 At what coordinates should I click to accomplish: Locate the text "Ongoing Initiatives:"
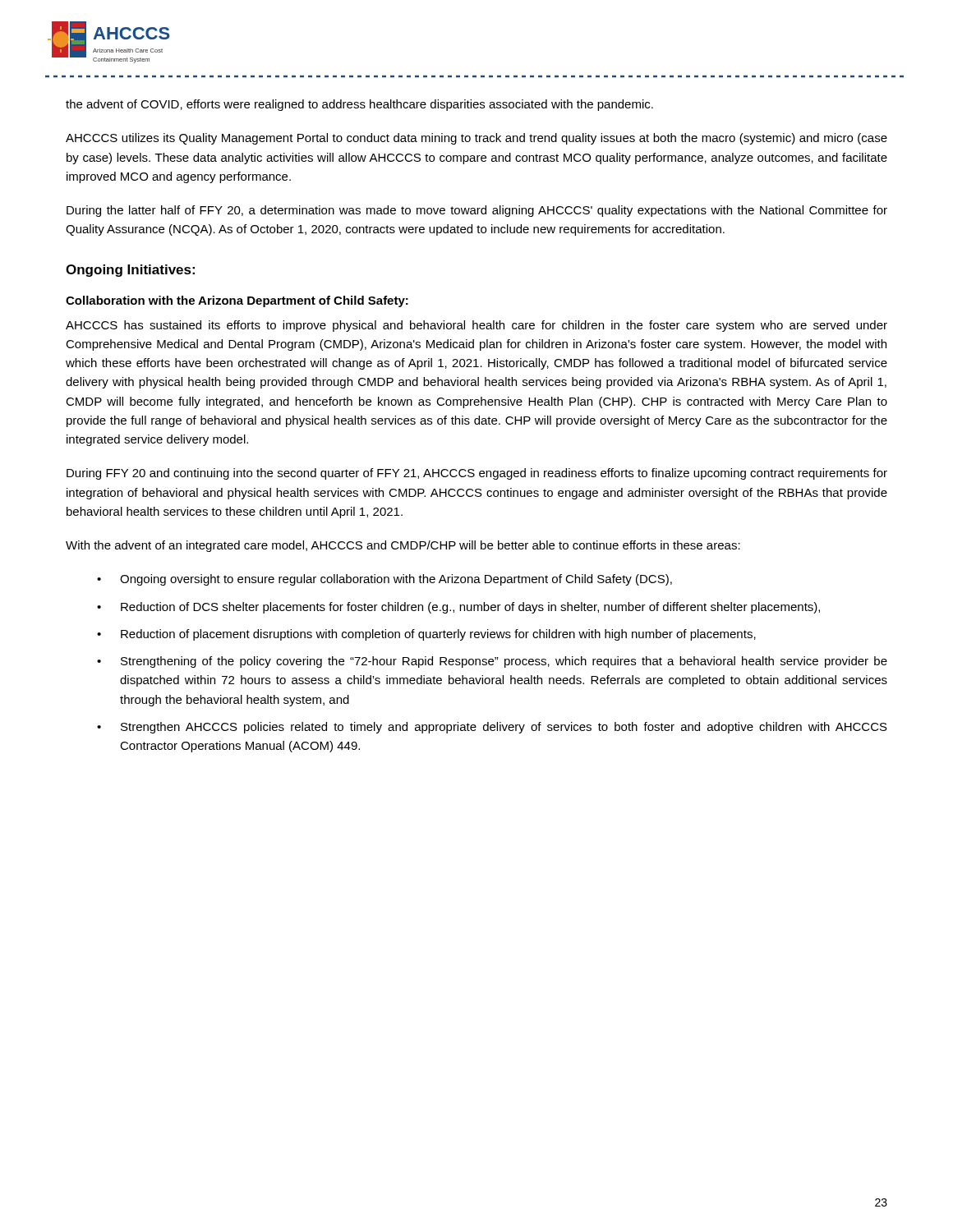pyautogui.click(x=131, y=269)
